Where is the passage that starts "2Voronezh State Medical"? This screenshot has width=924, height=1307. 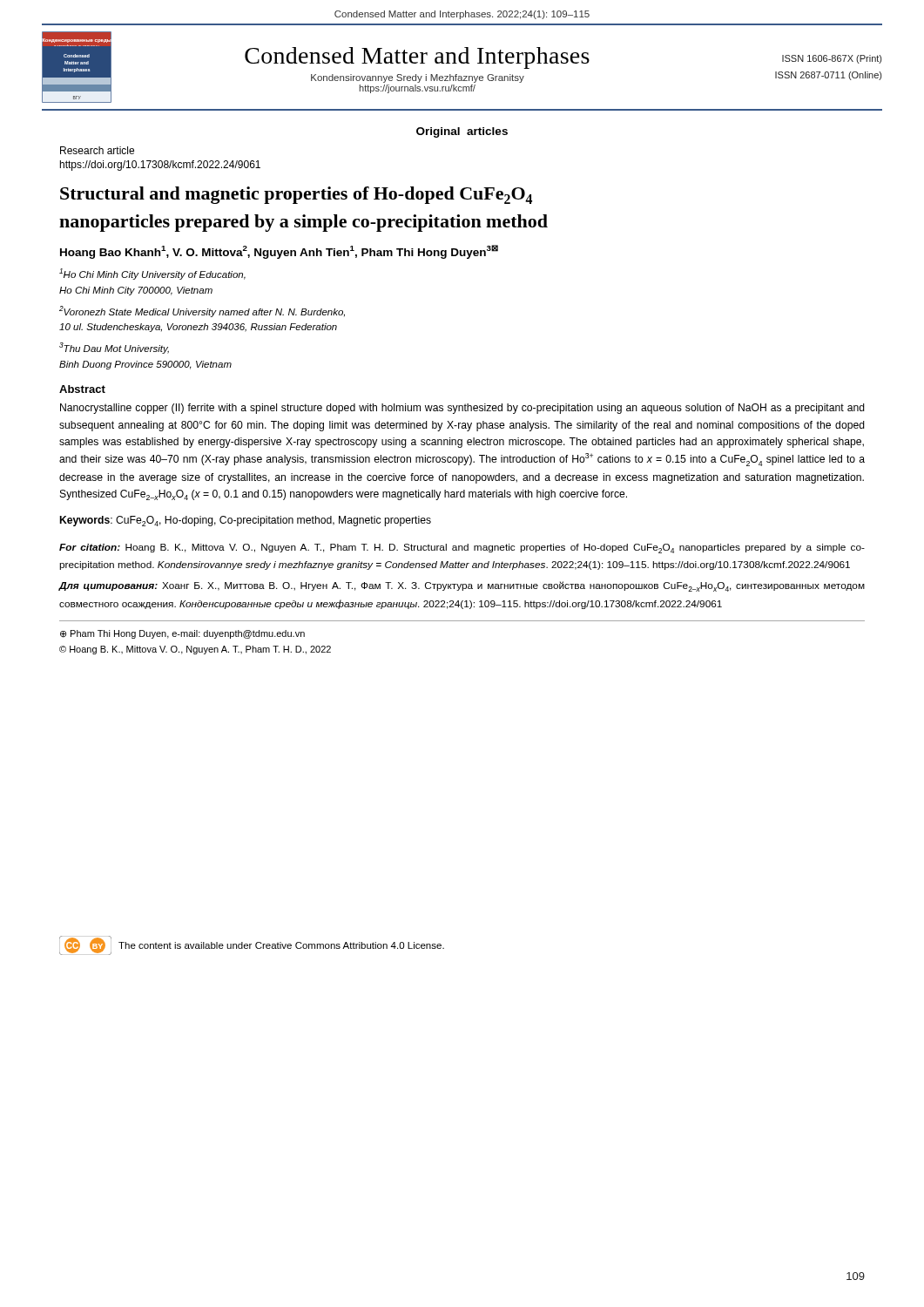pyautogui.click(x=202, y=312)
